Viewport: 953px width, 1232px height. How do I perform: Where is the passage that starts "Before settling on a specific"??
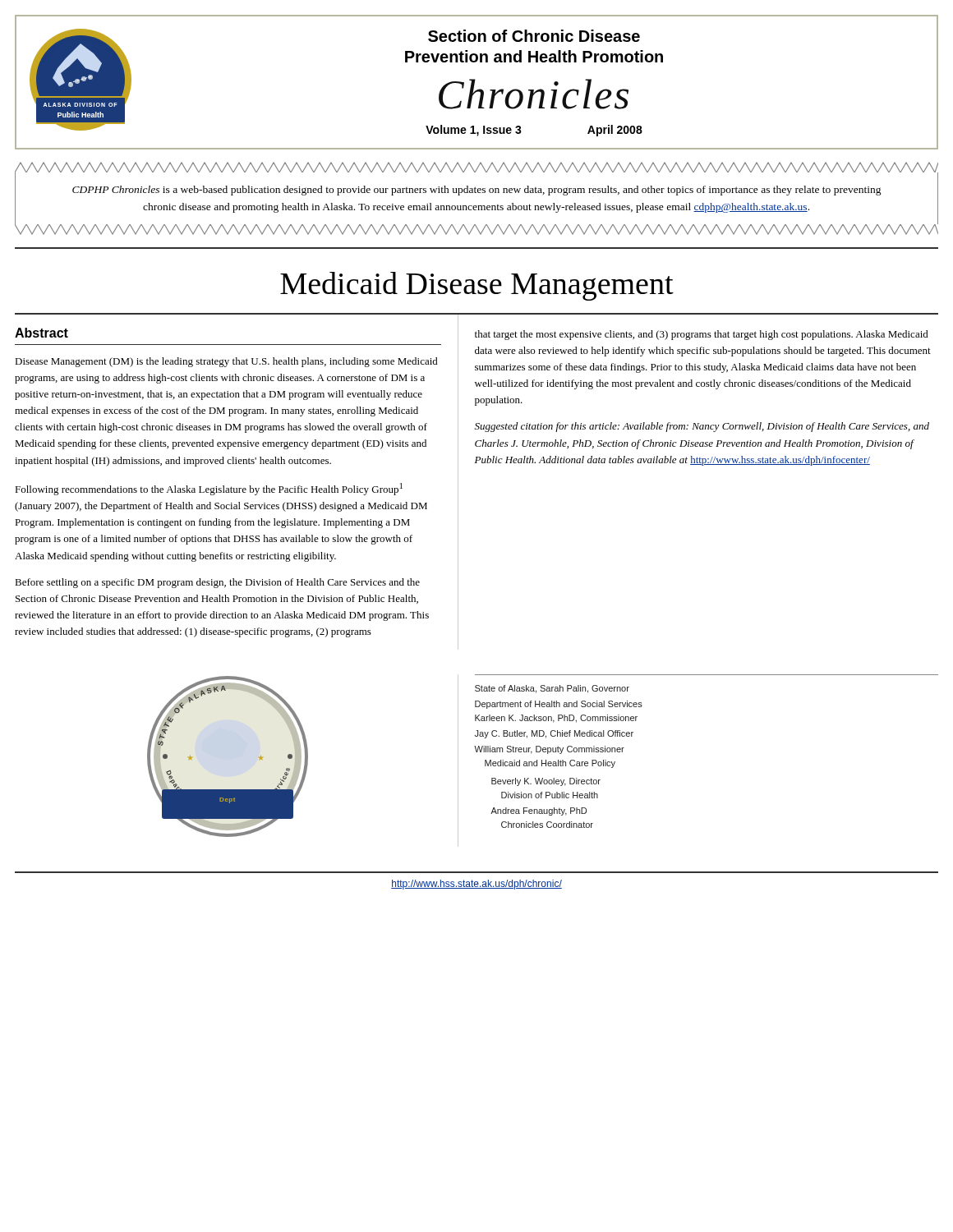coord(222,606)
